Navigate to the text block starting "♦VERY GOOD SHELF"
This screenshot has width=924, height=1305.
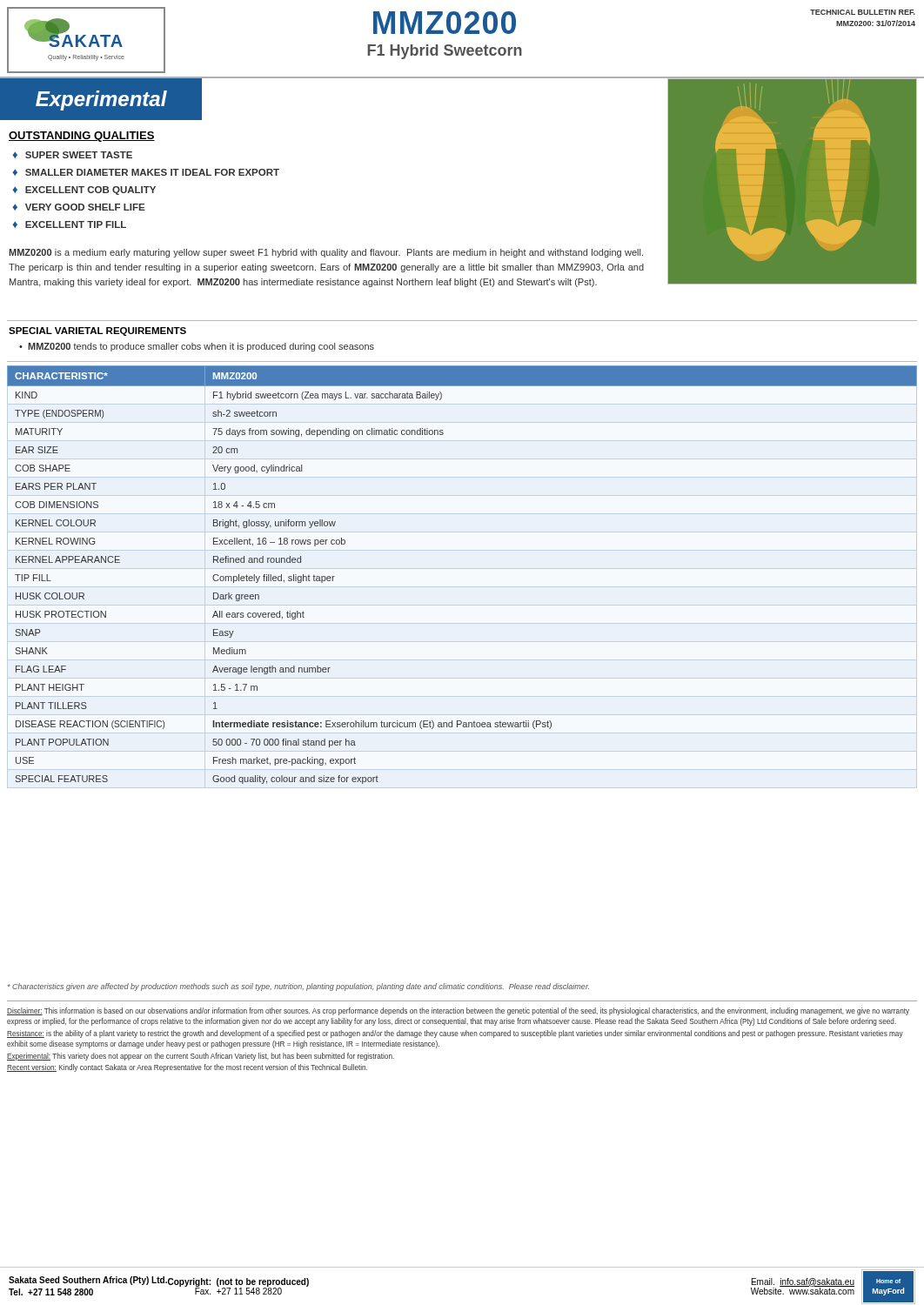click(x=79, y=207)
